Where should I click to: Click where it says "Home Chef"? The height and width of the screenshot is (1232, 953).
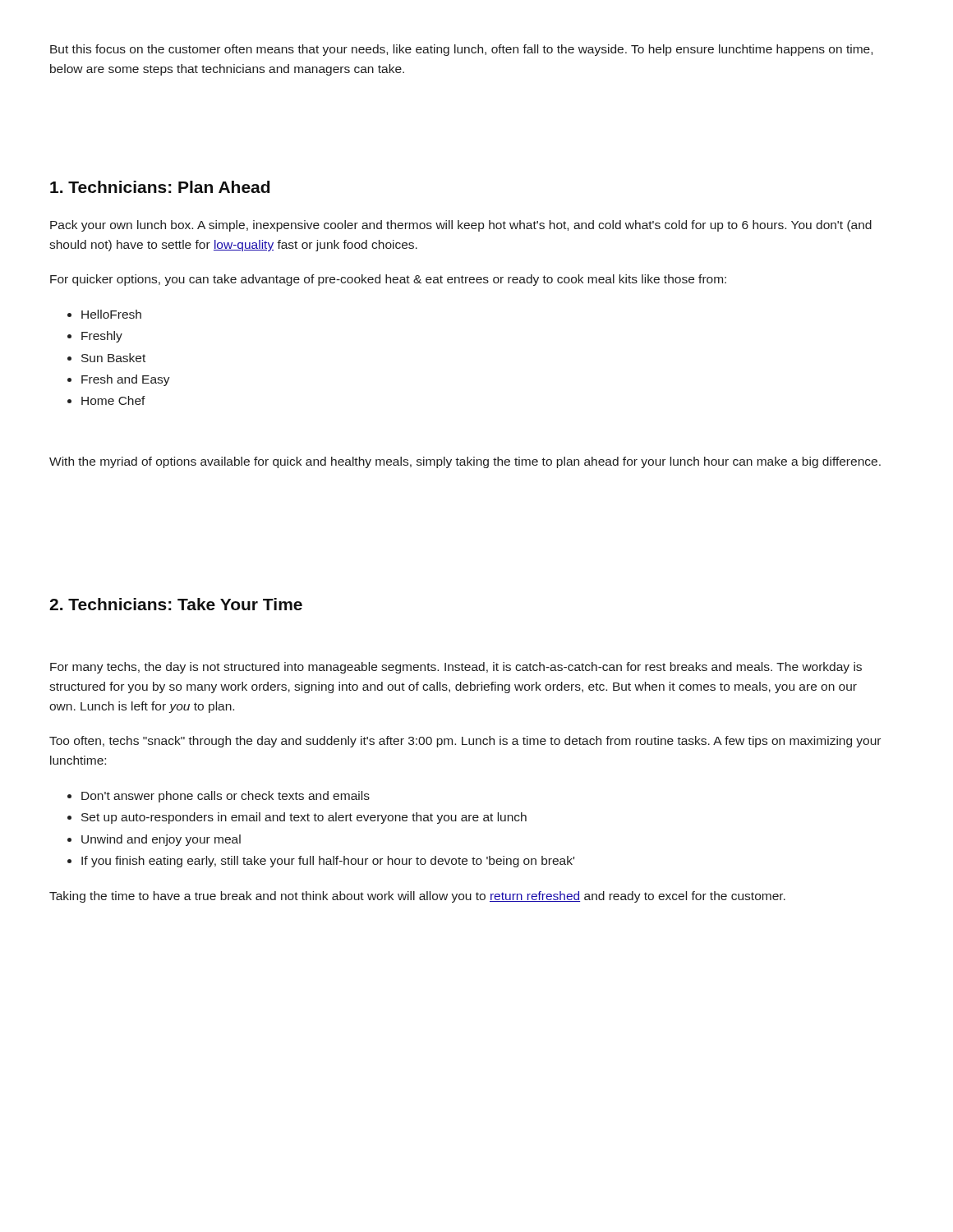[x=113, y=401]
